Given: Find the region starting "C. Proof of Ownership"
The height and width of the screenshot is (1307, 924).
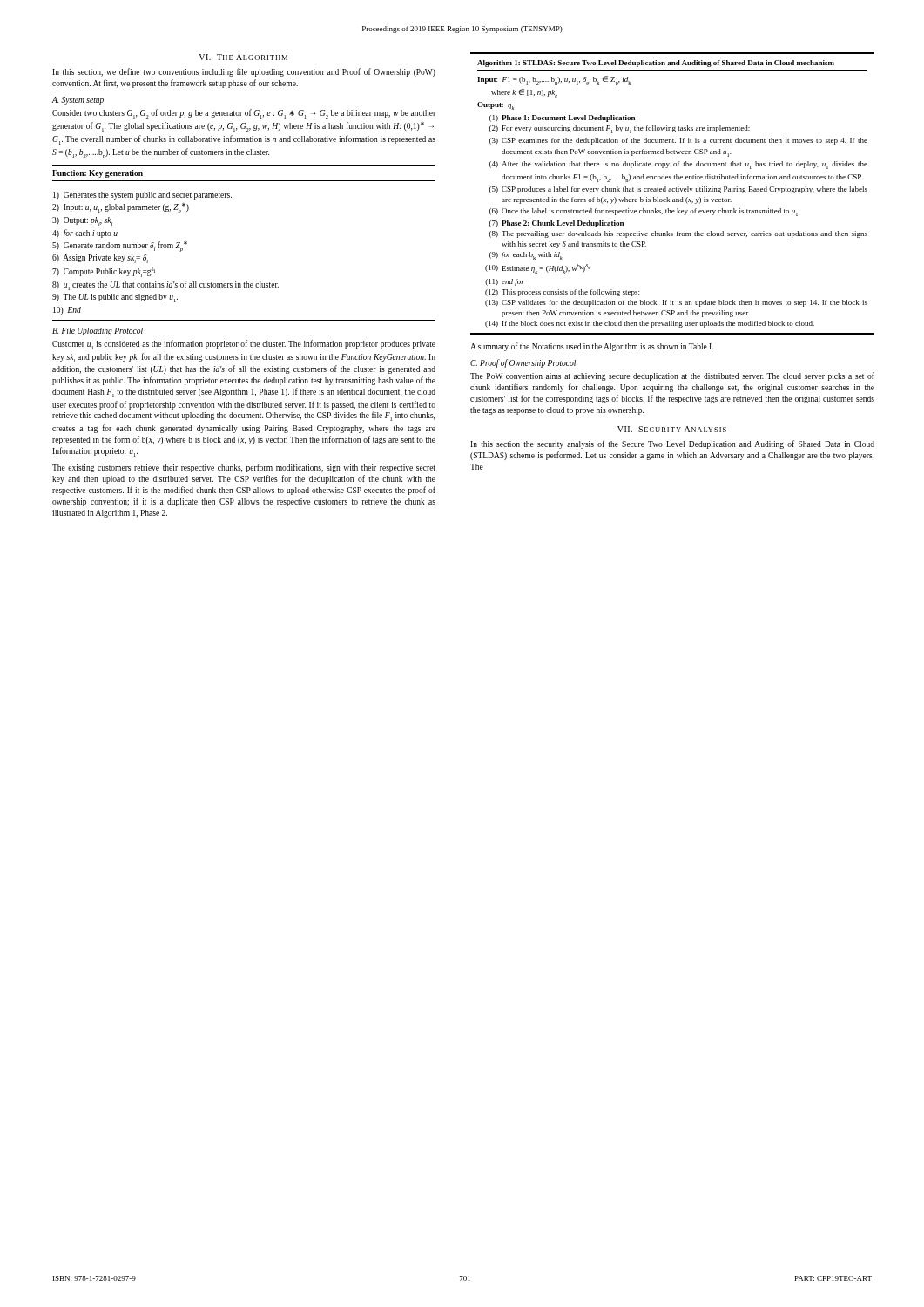Looking at the screenshot, I should 523,363.
